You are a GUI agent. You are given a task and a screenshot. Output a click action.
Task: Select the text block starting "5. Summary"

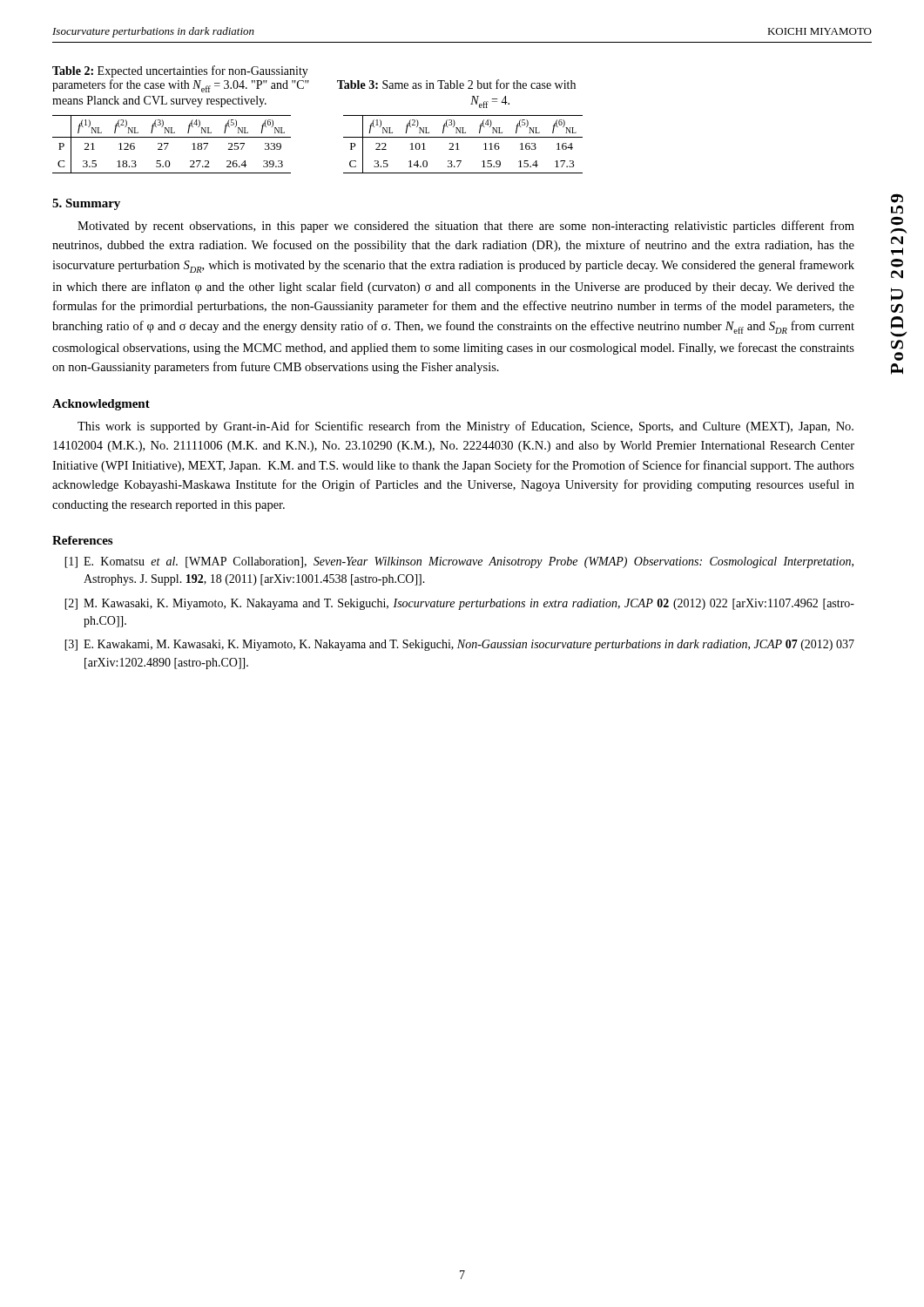point(86,203)
